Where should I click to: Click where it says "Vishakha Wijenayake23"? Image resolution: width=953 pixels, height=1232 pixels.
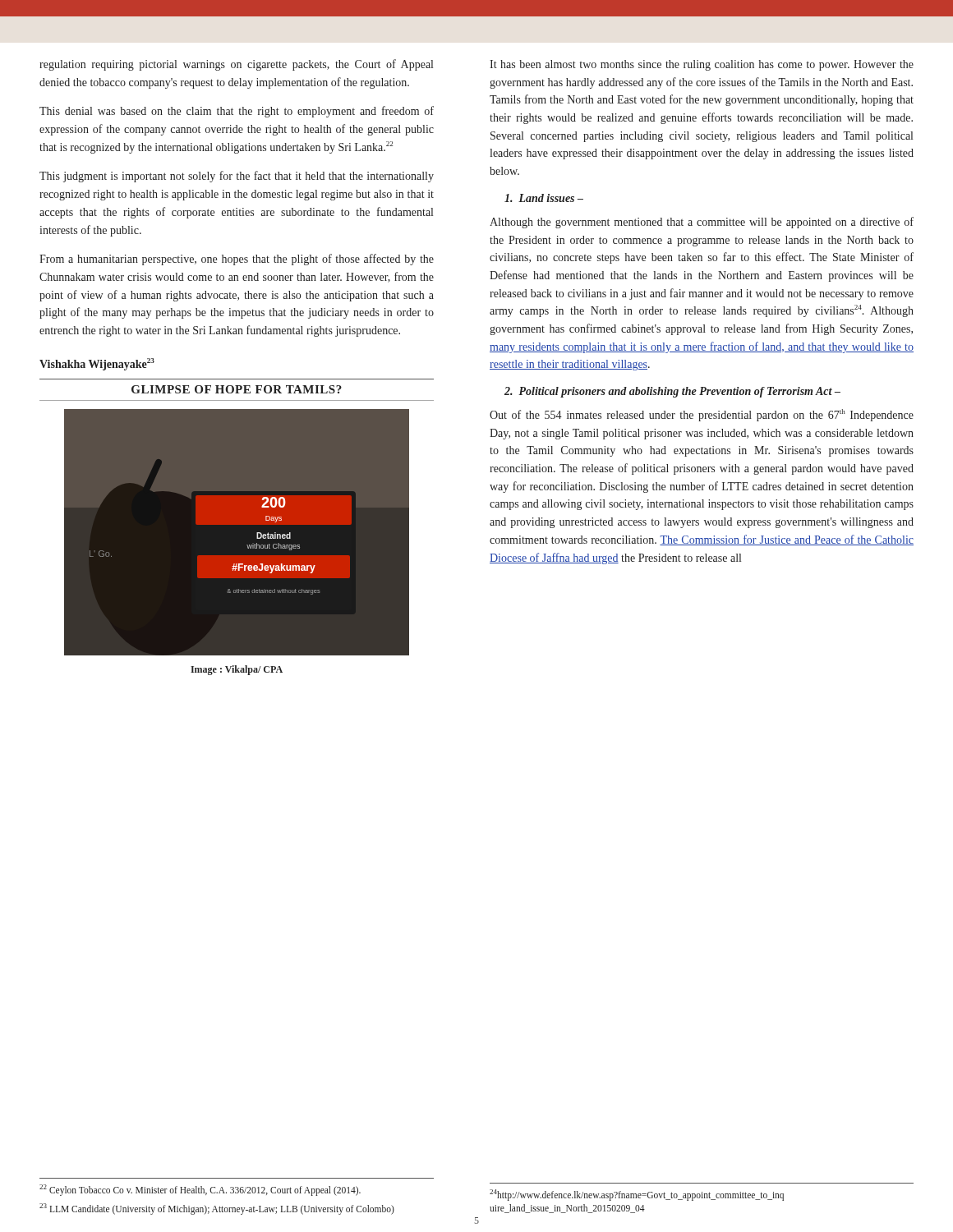[97, 363]
